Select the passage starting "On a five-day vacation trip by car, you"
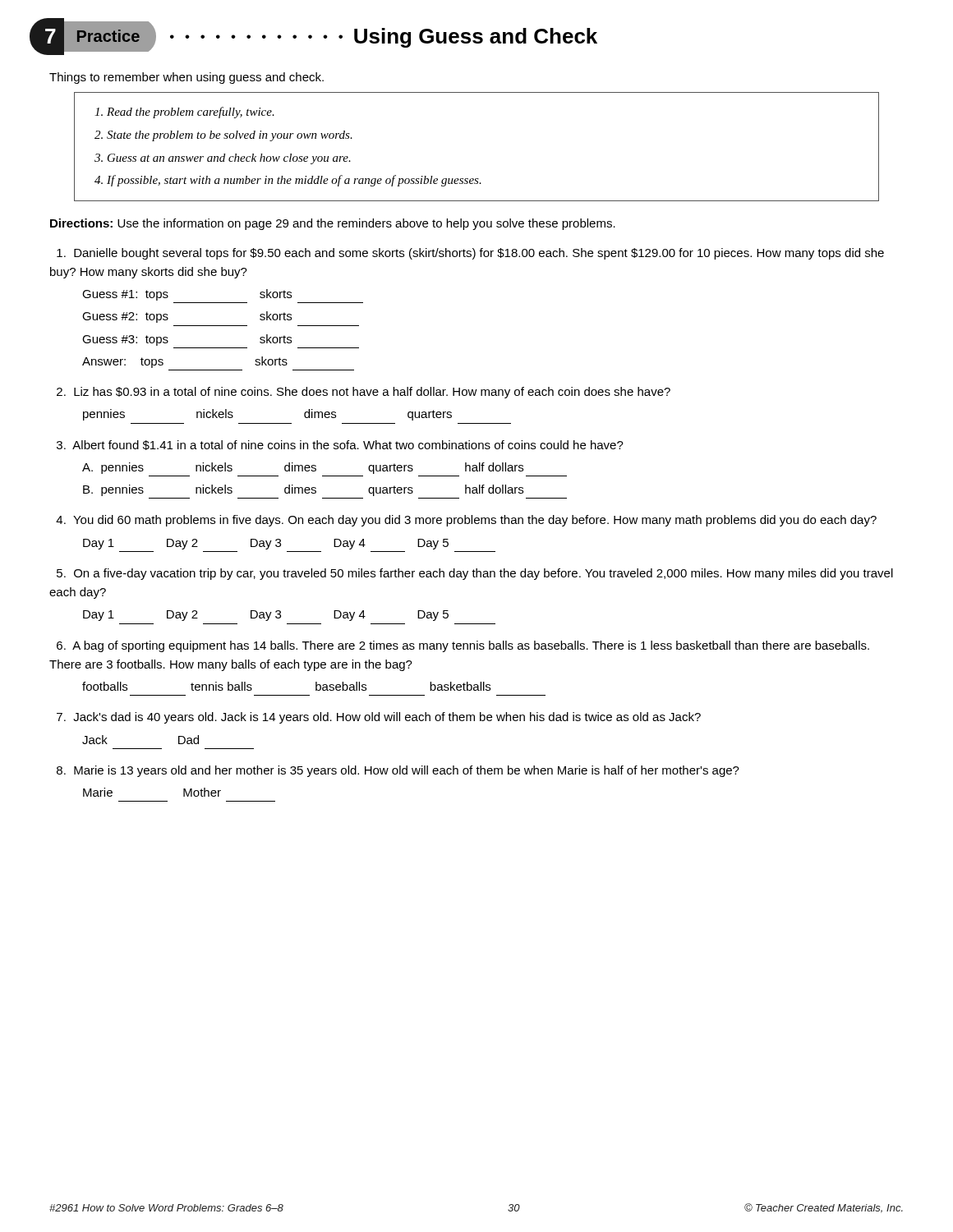This screenshot has height=1232, width=953. click(475, 574)
